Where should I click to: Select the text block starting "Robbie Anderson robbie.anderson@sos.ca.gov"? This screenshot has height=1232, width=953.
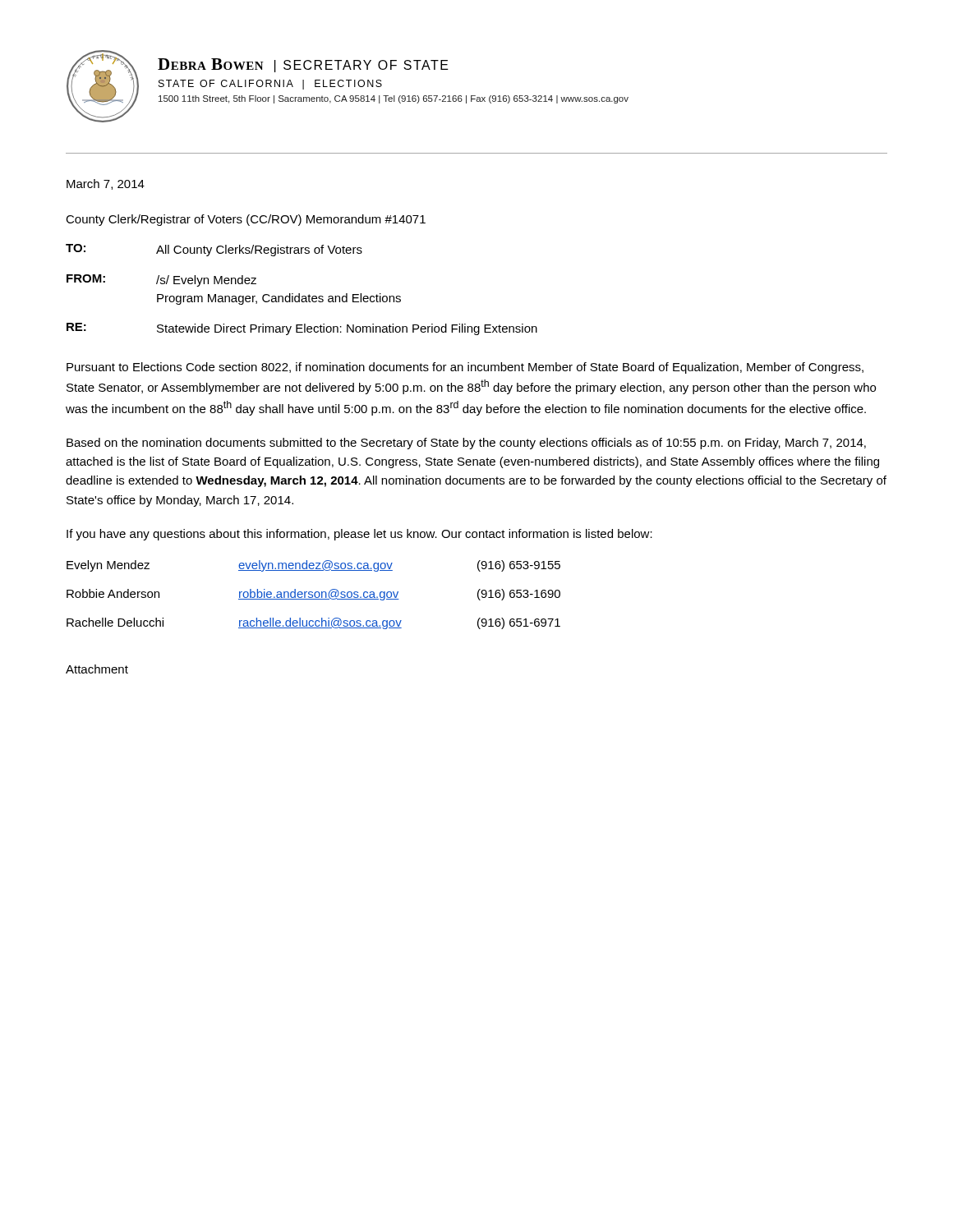pos(313,593)
